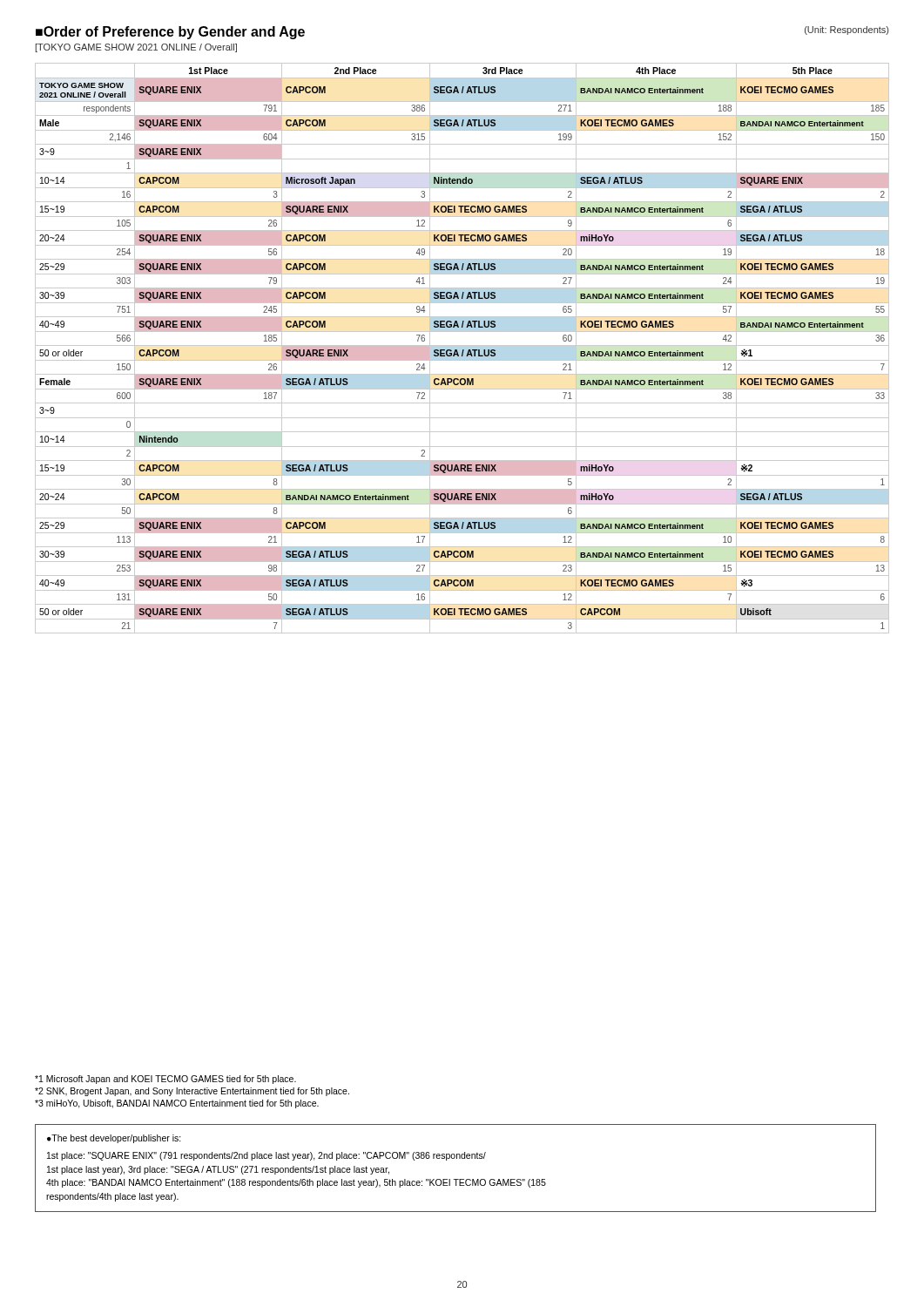This screenshot has height=1307, width=924.
Task: Select the footnote that reads "3 miHoYo, Ubisoft, BANDAI NAMCO Entertainment"
Action: [x=177, y=1103]
